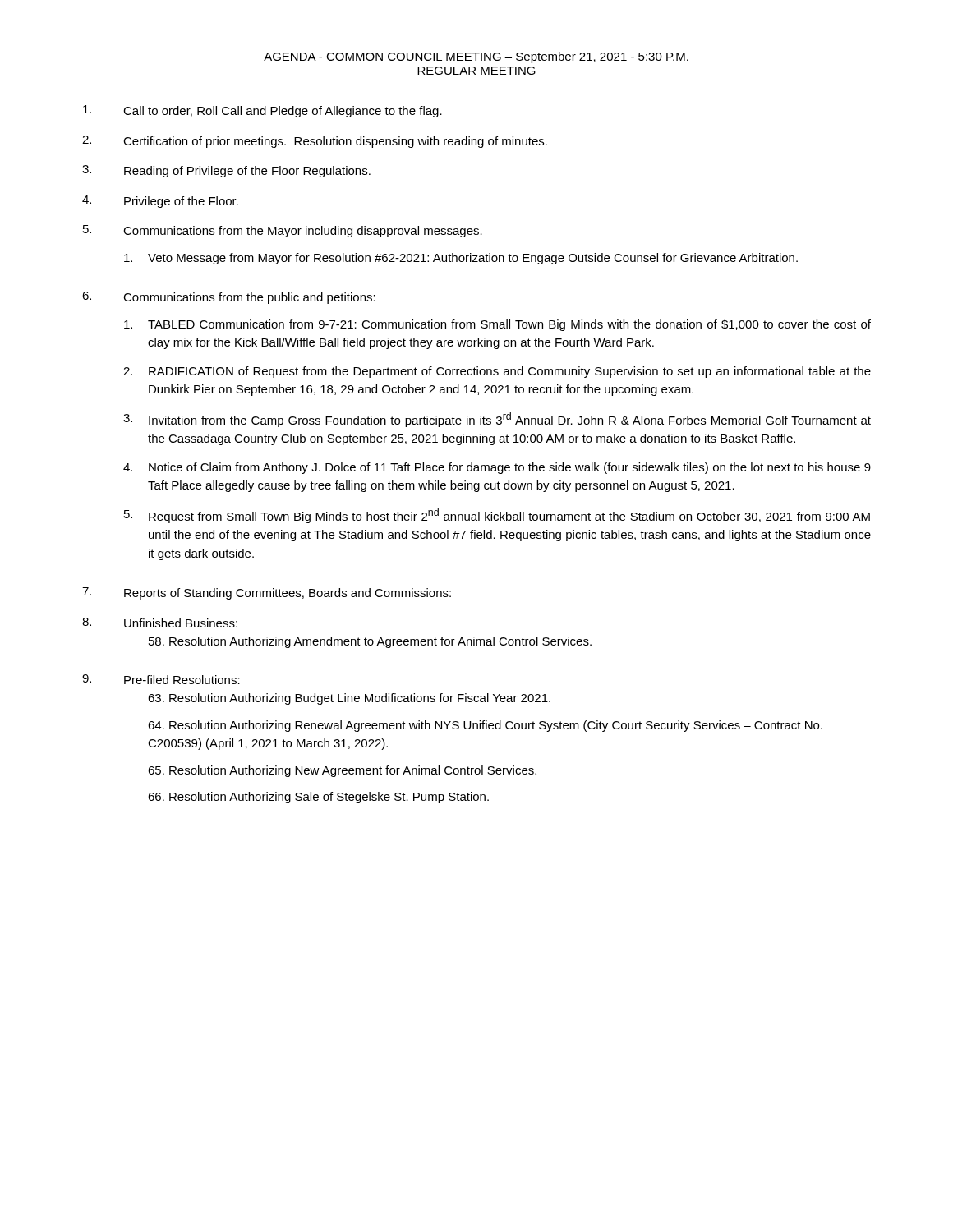Image resolution: width=953 pixels, height=1232 pixels.
Task: Find the list item containing "2. Certification of prior meetings. Resolution dispensing"
Action: point(476,141)
